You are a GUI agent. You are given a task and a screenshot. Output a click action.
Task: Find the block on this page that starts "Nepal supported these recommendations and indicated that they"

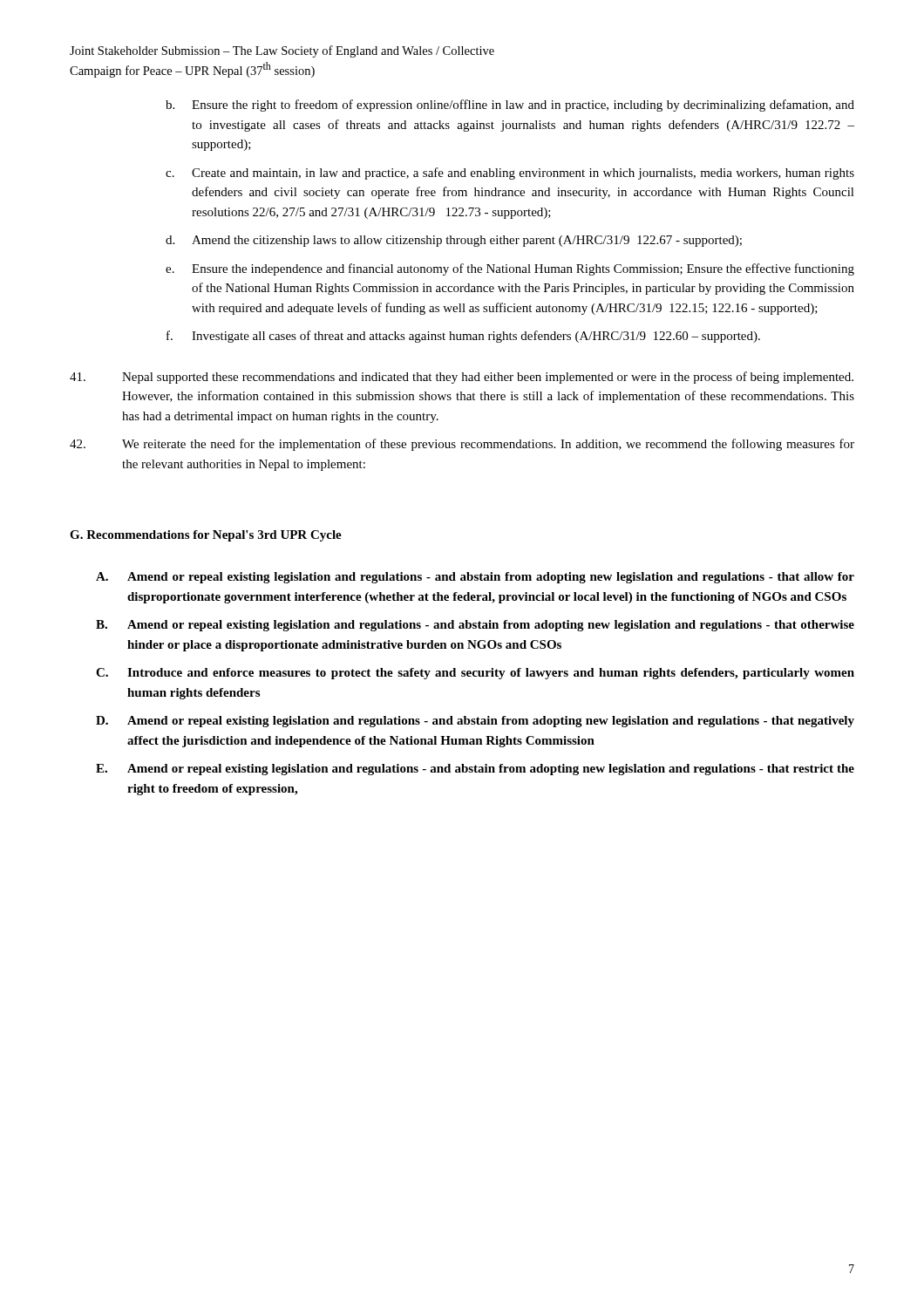(462, 396)
